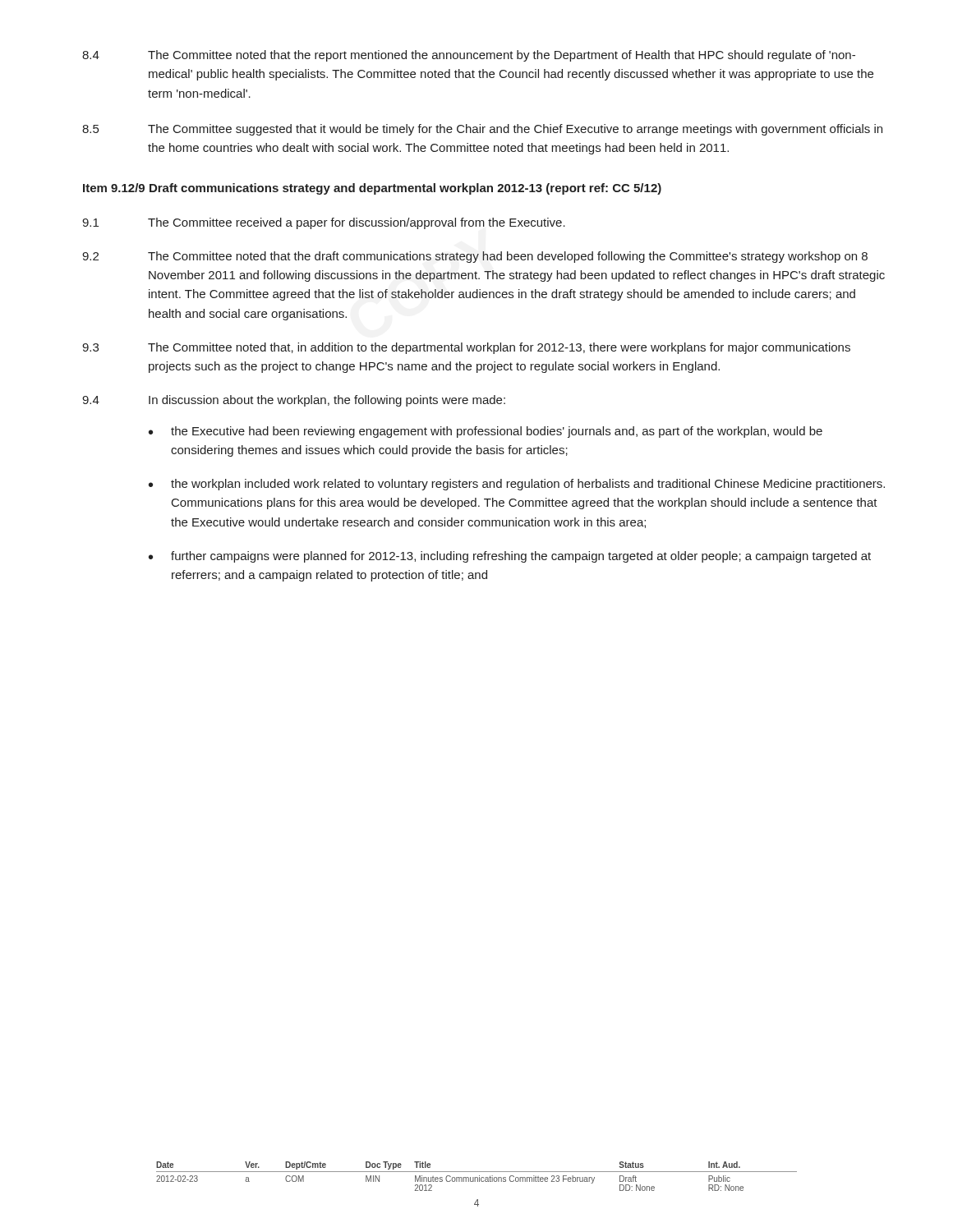Screen dimensions: 1232x953
Task: Point to the section header beginning "Item 9.12/9 Draft communications strategy and departmental"
Action: tap(485, 188)
